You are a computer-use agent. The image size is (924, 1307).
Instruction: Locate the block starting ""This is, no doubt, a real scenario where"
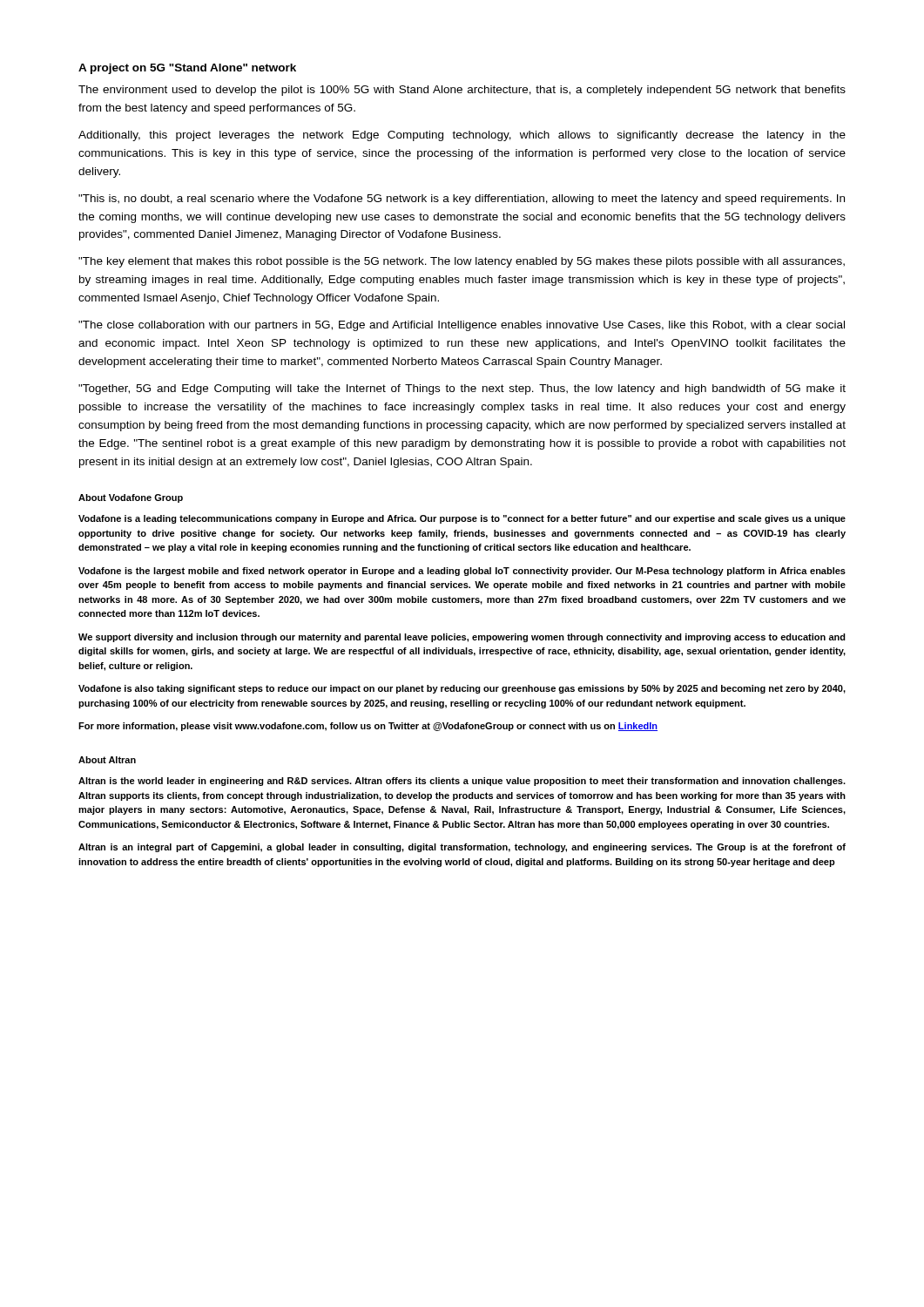tap(462, 216)
